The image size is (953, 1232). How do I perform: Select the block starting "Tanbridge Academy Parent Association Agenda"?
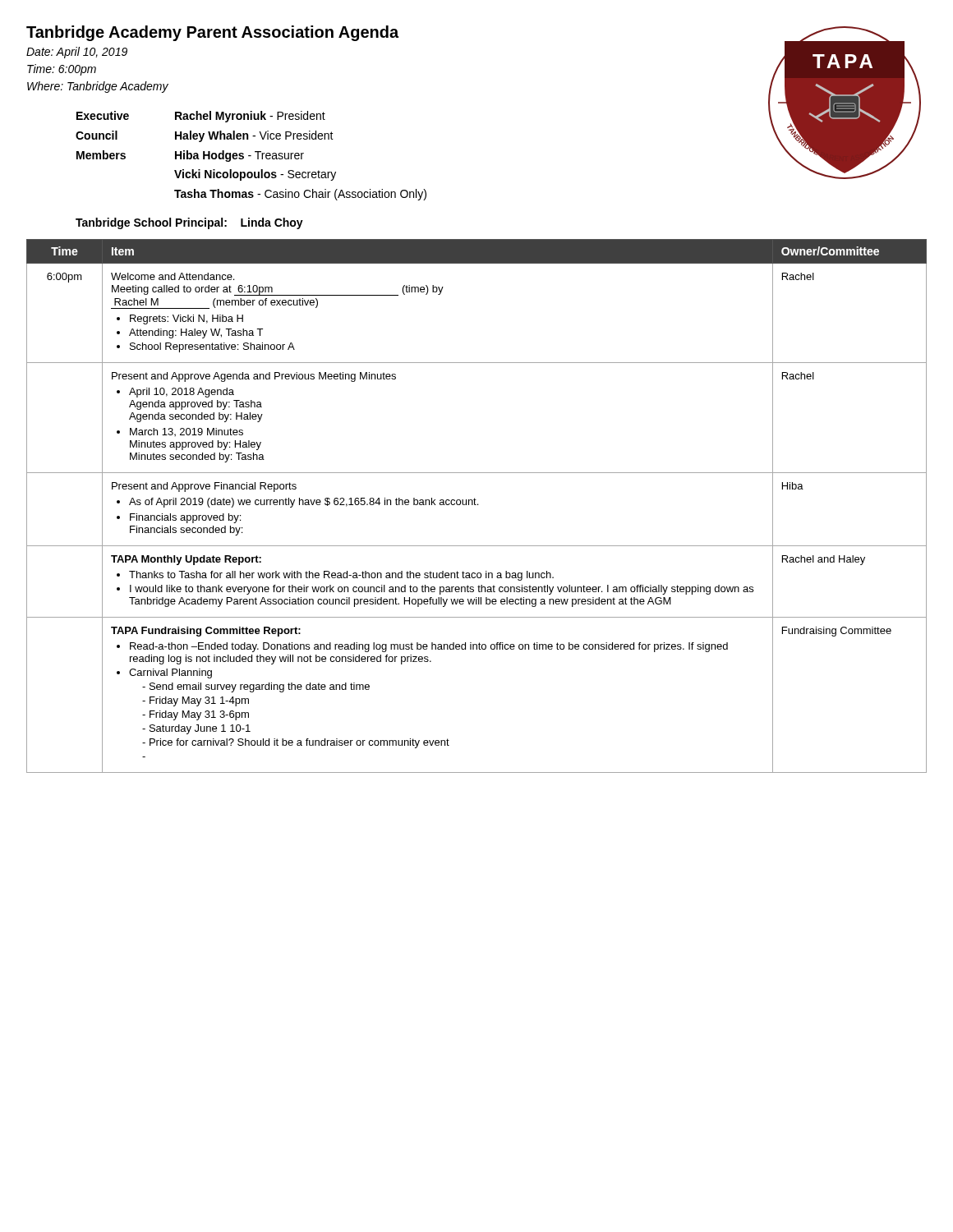coord(394,32)
